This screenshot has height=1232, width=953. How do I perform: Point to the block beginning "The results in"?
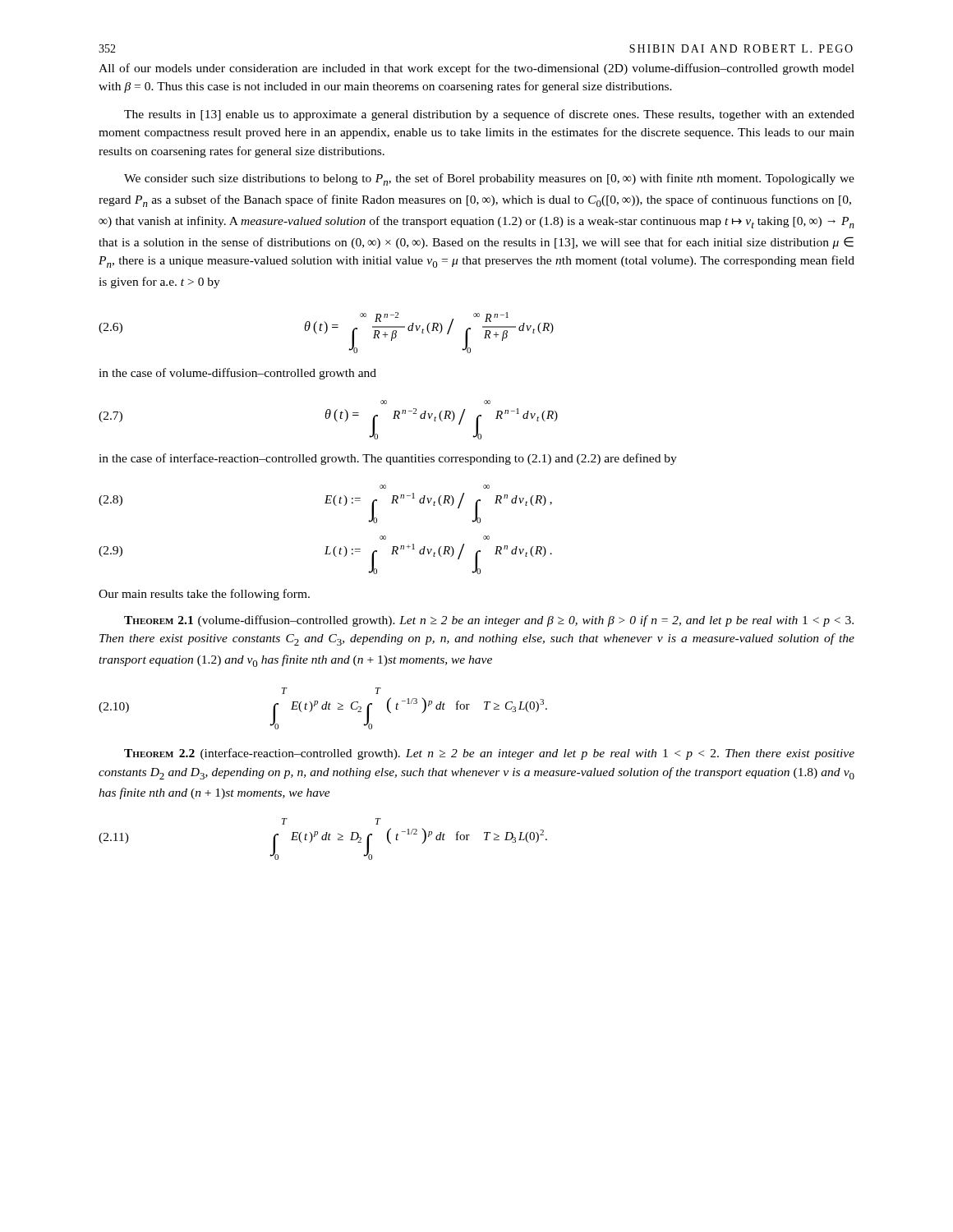[x=476, y=132]
